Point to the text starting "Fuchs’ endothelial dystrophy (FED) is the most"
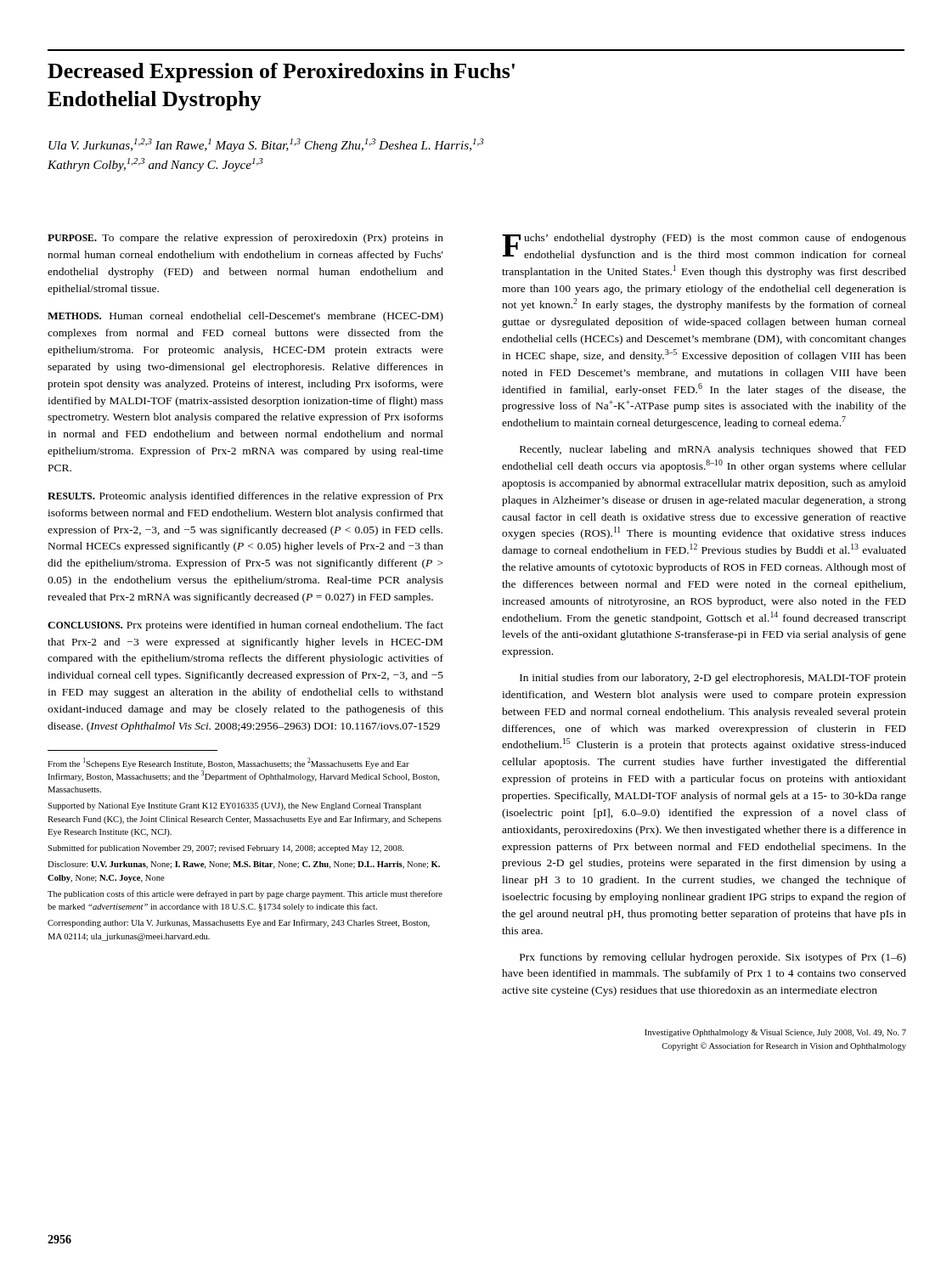The width and height of the screenshot is (952, 1274). [704, 330]
